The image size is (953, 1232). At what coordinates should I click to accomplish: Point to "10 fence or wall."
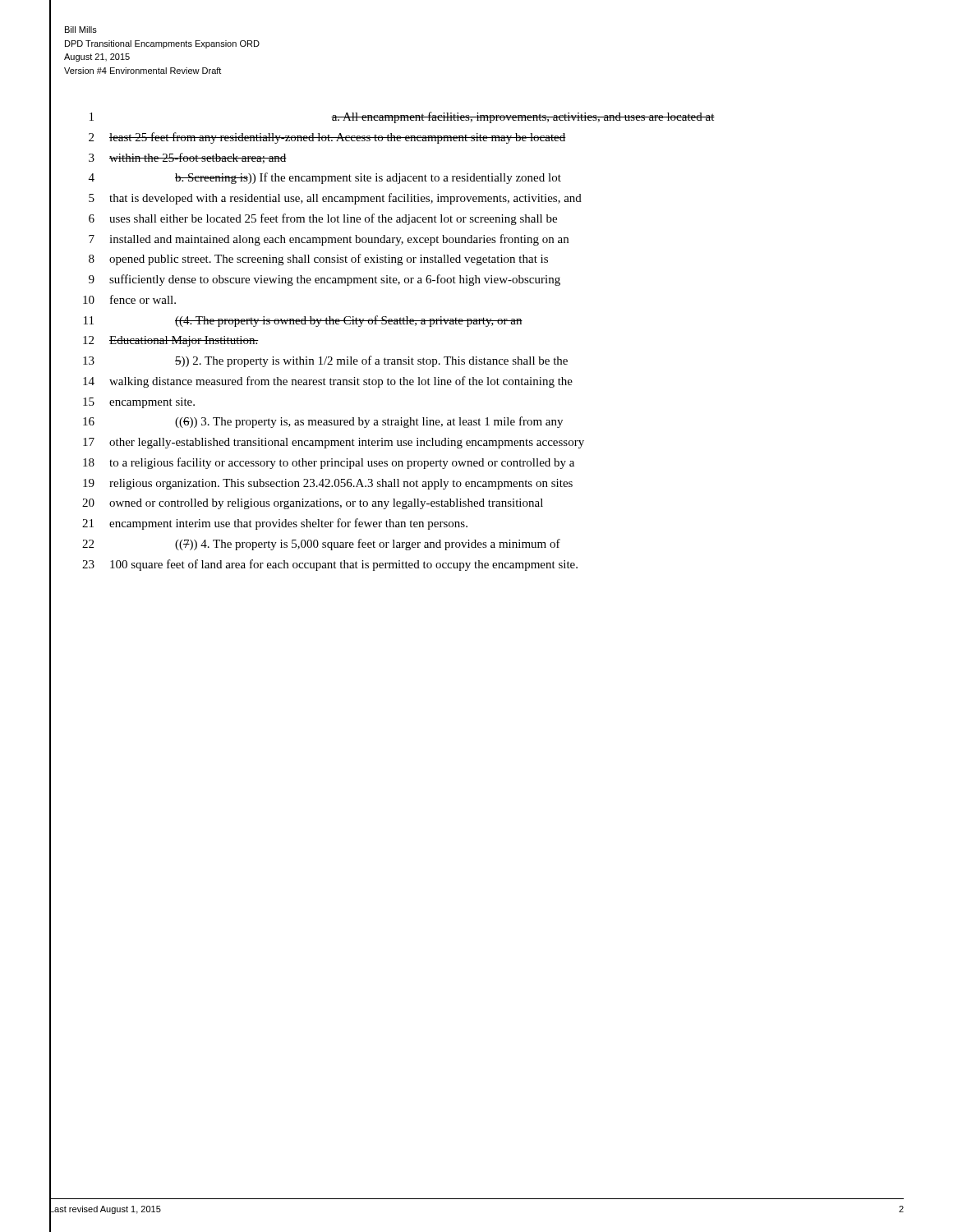[113, 300]
